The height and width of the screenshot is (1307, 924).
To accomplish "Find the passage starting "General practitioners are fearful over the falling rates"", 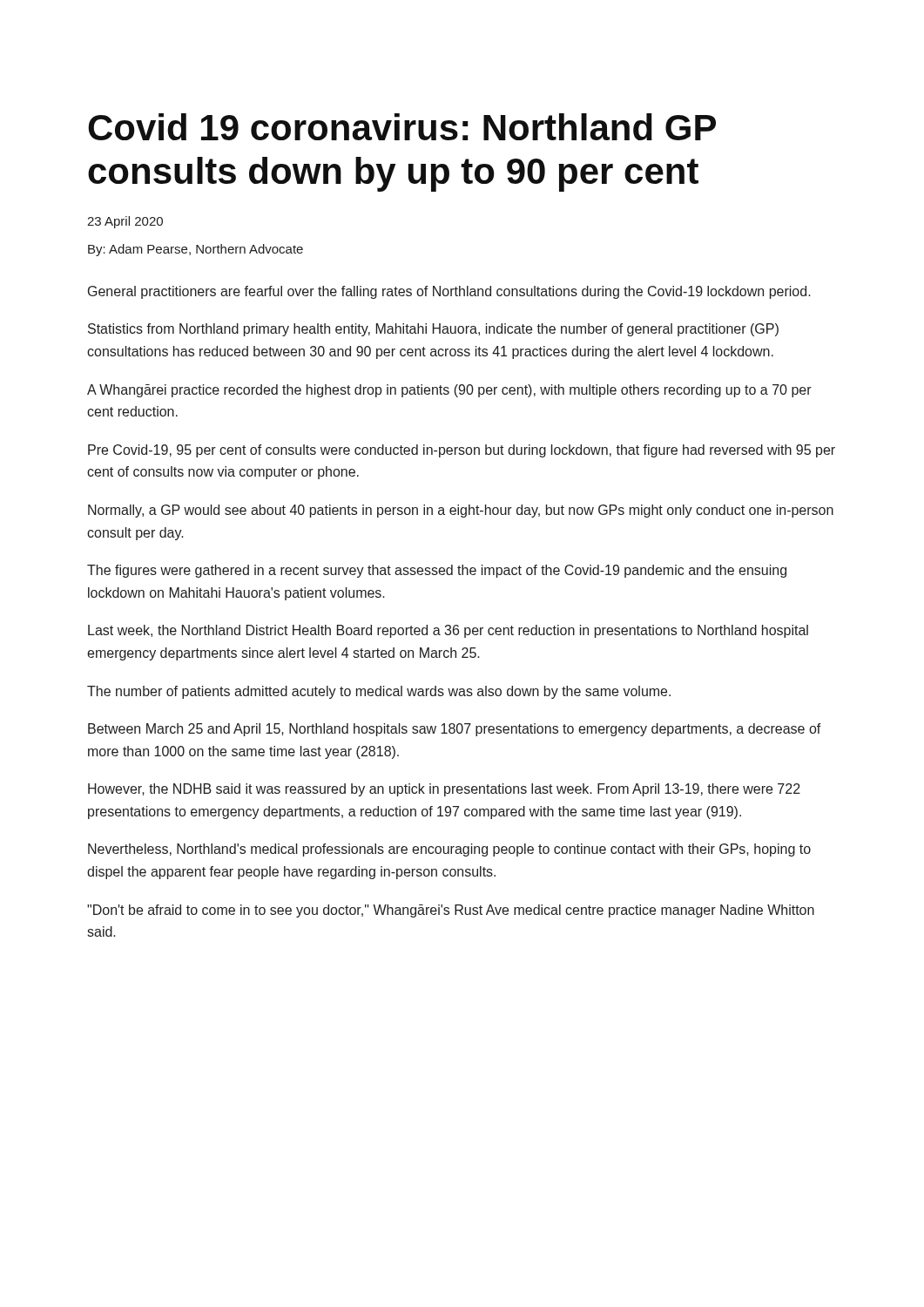I will pyautogui.click(x=462, y=292).
